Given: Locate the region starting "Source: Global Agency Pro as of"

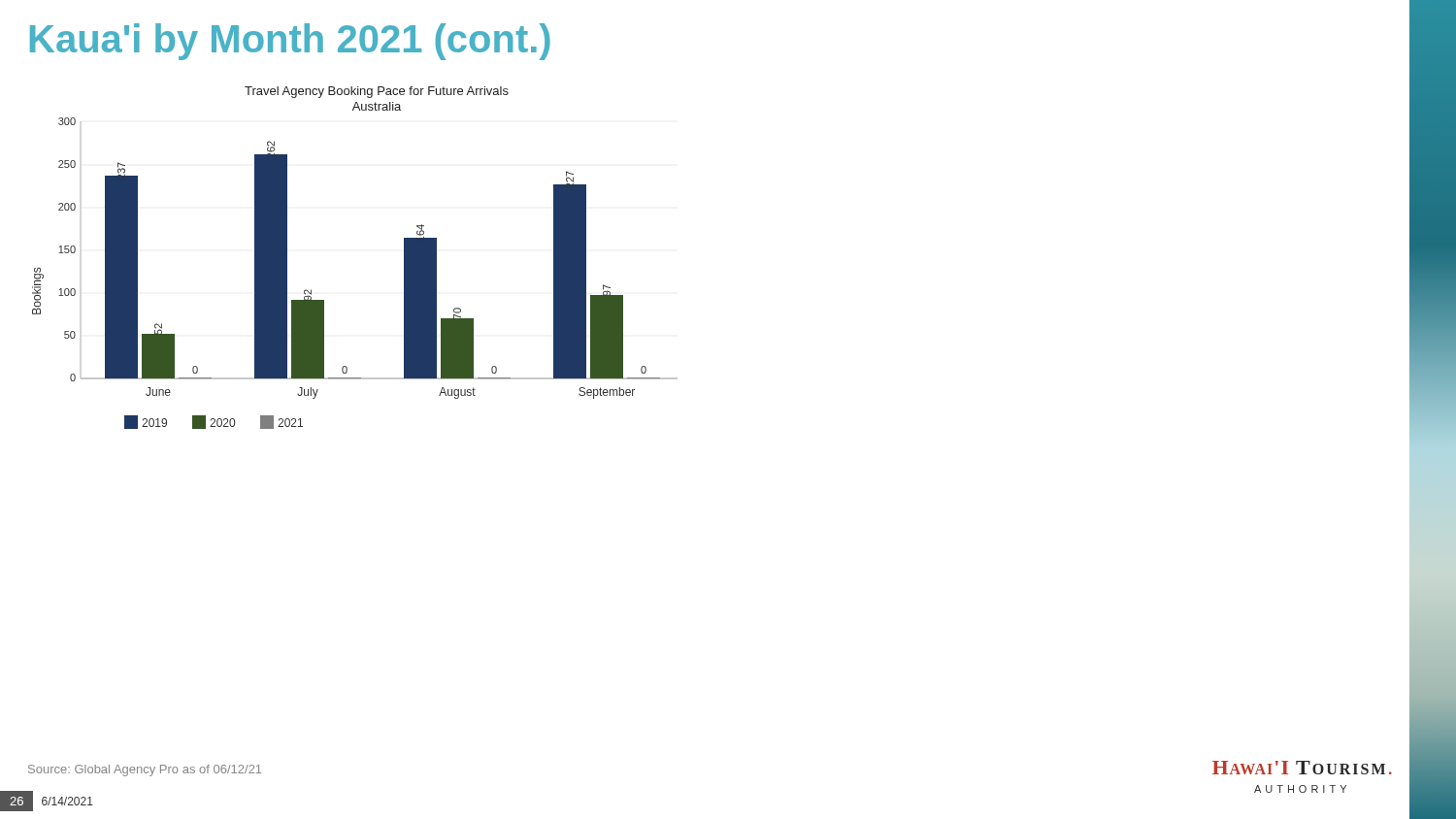Looking at the screenshot, I should [145, 769].
